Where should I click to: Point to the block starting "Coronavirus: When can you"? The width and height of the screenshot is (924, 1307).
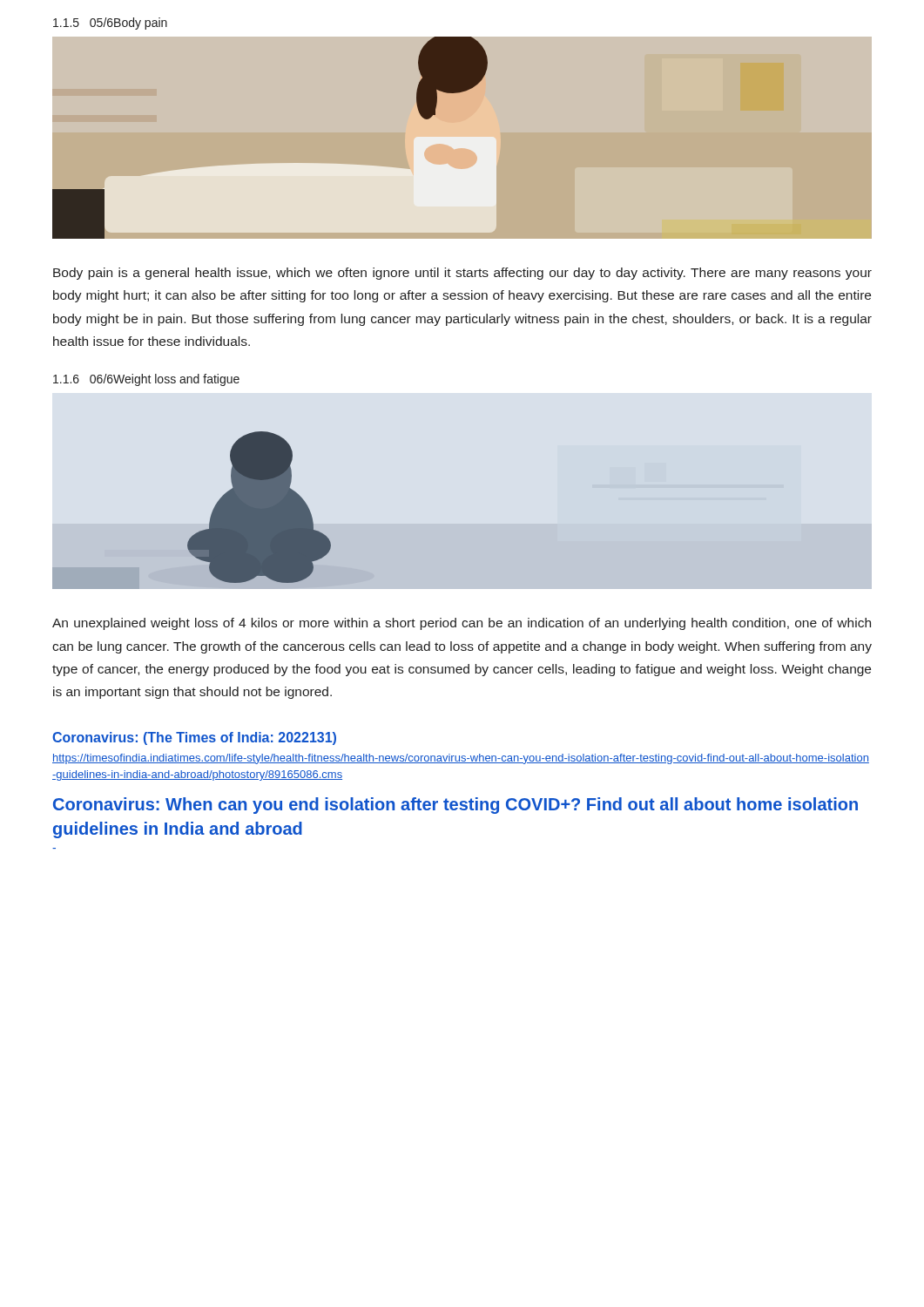(x=456, y=816)
